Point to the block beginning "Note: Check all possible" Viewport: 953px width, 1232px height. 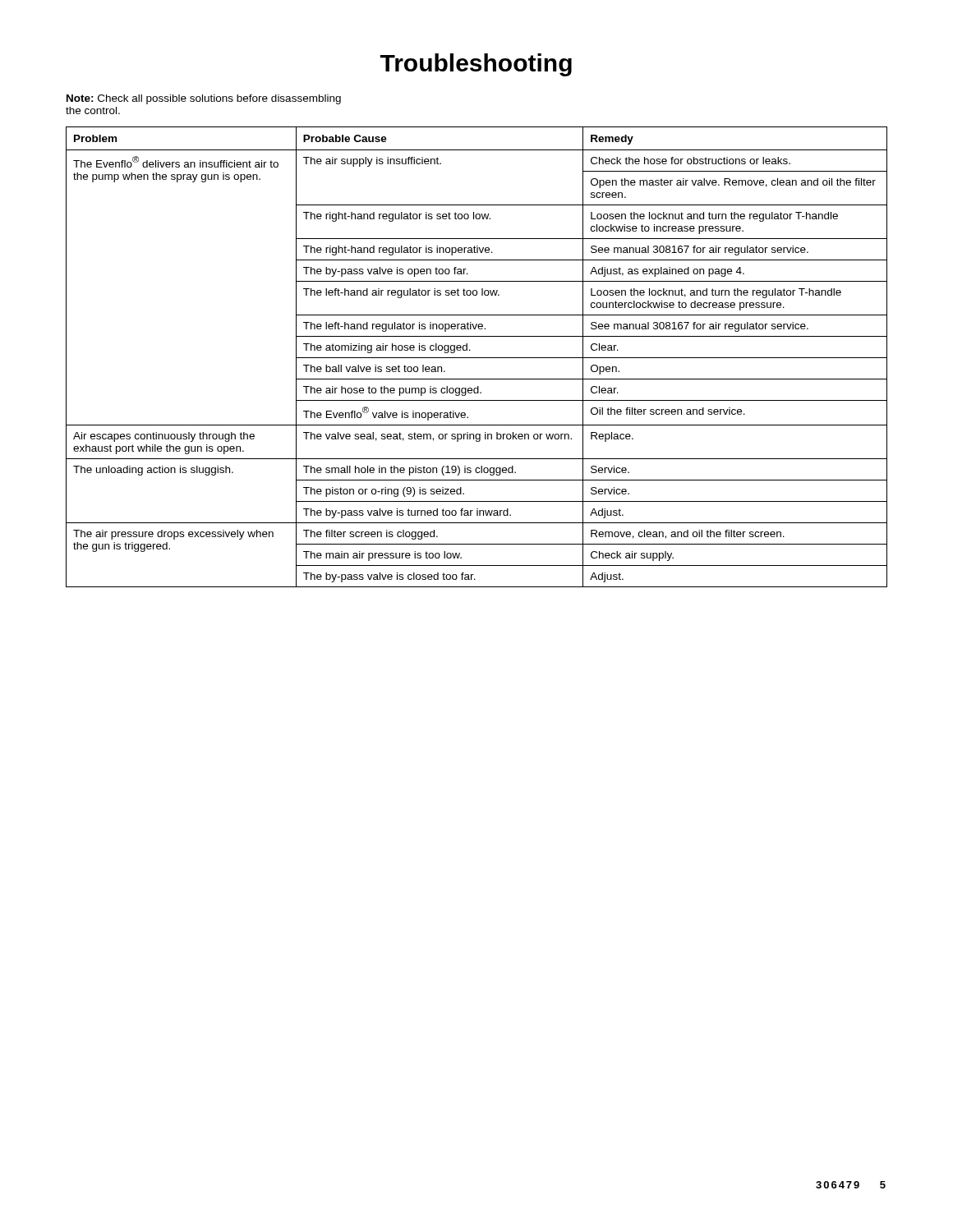[204, 104]
